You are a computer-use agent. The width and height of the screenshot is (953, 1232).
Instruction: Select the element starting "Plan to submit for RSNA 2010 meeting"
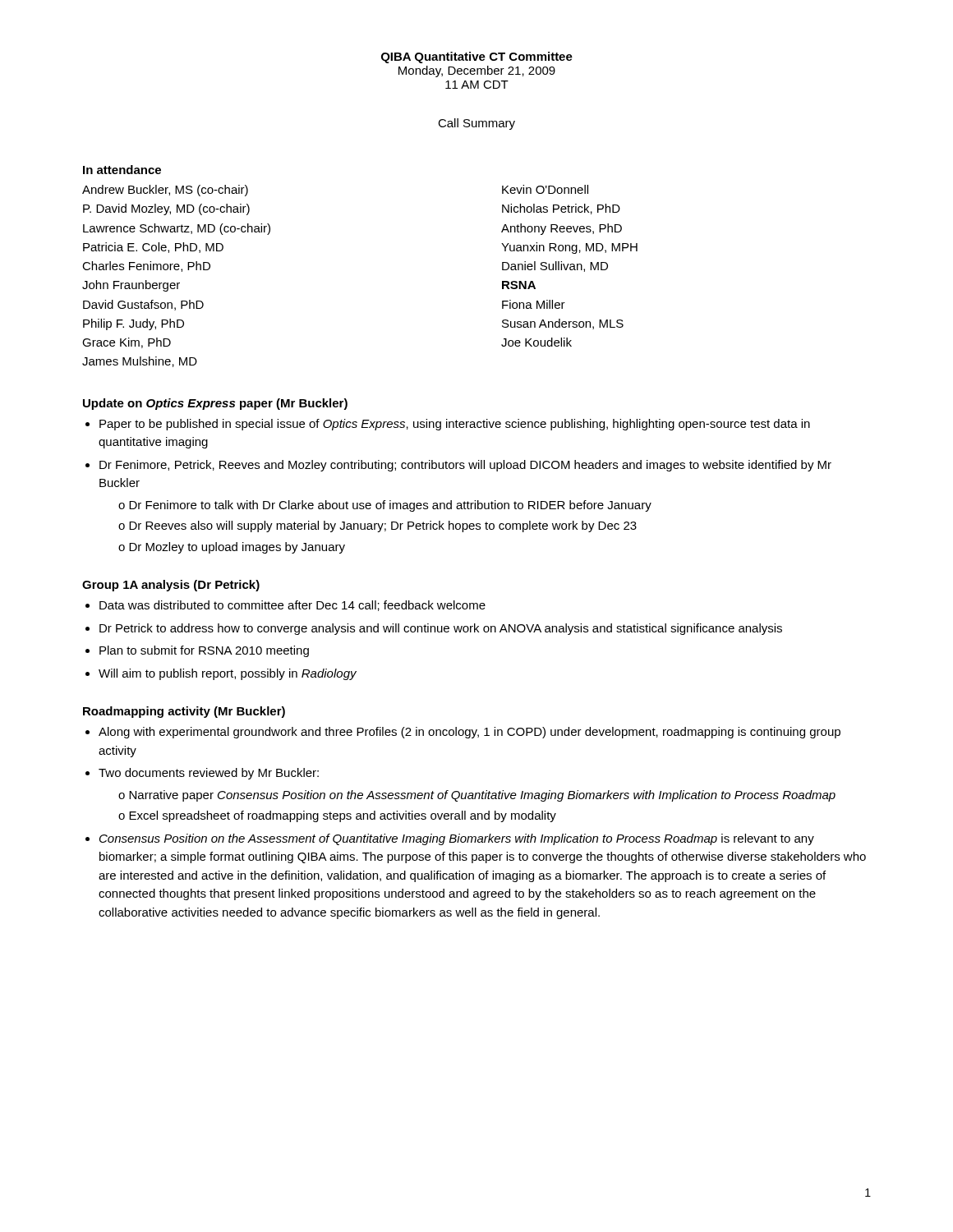204,650
